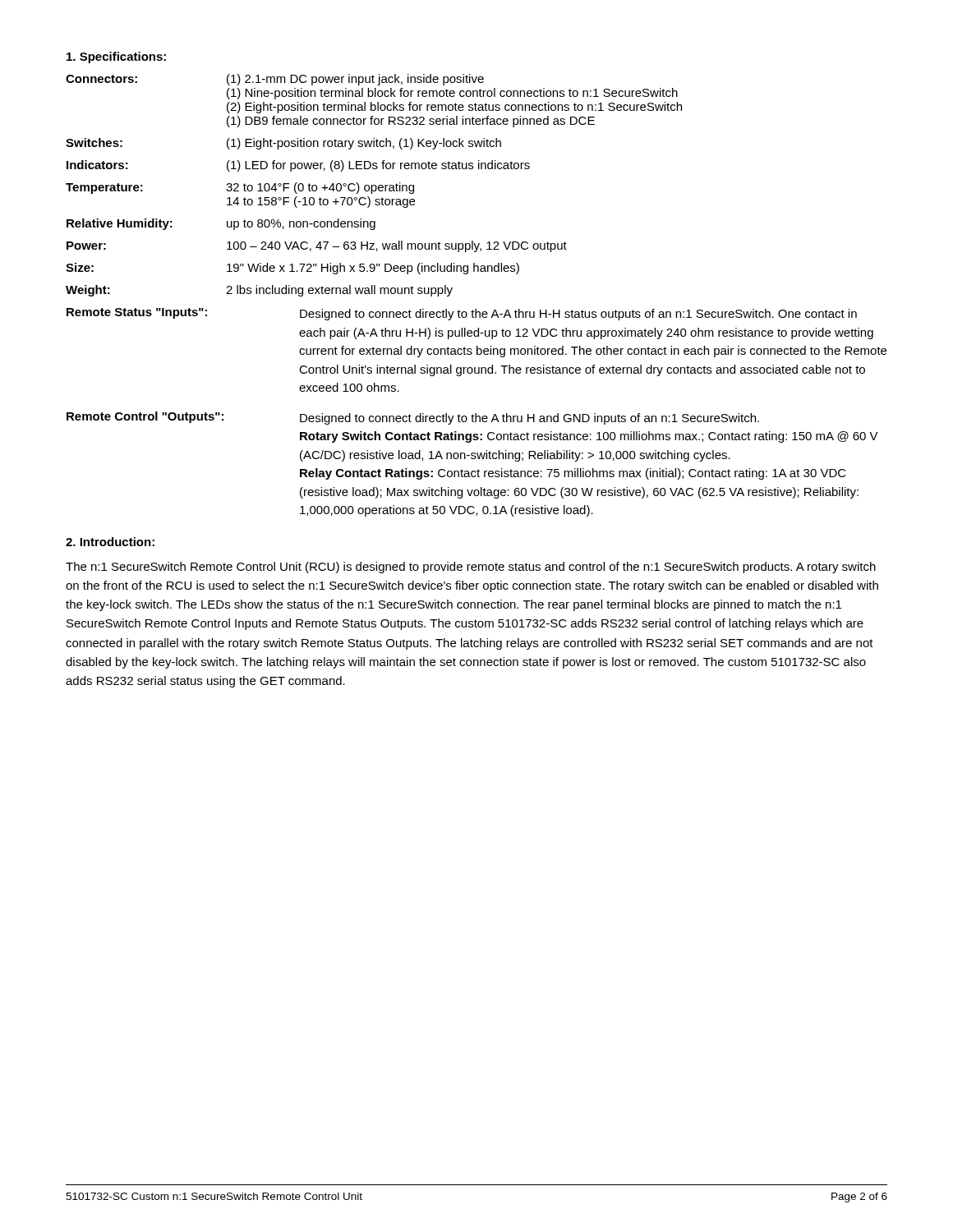
Task: Find the element starting "2. Introduction:"
Action: coord(111,541)
